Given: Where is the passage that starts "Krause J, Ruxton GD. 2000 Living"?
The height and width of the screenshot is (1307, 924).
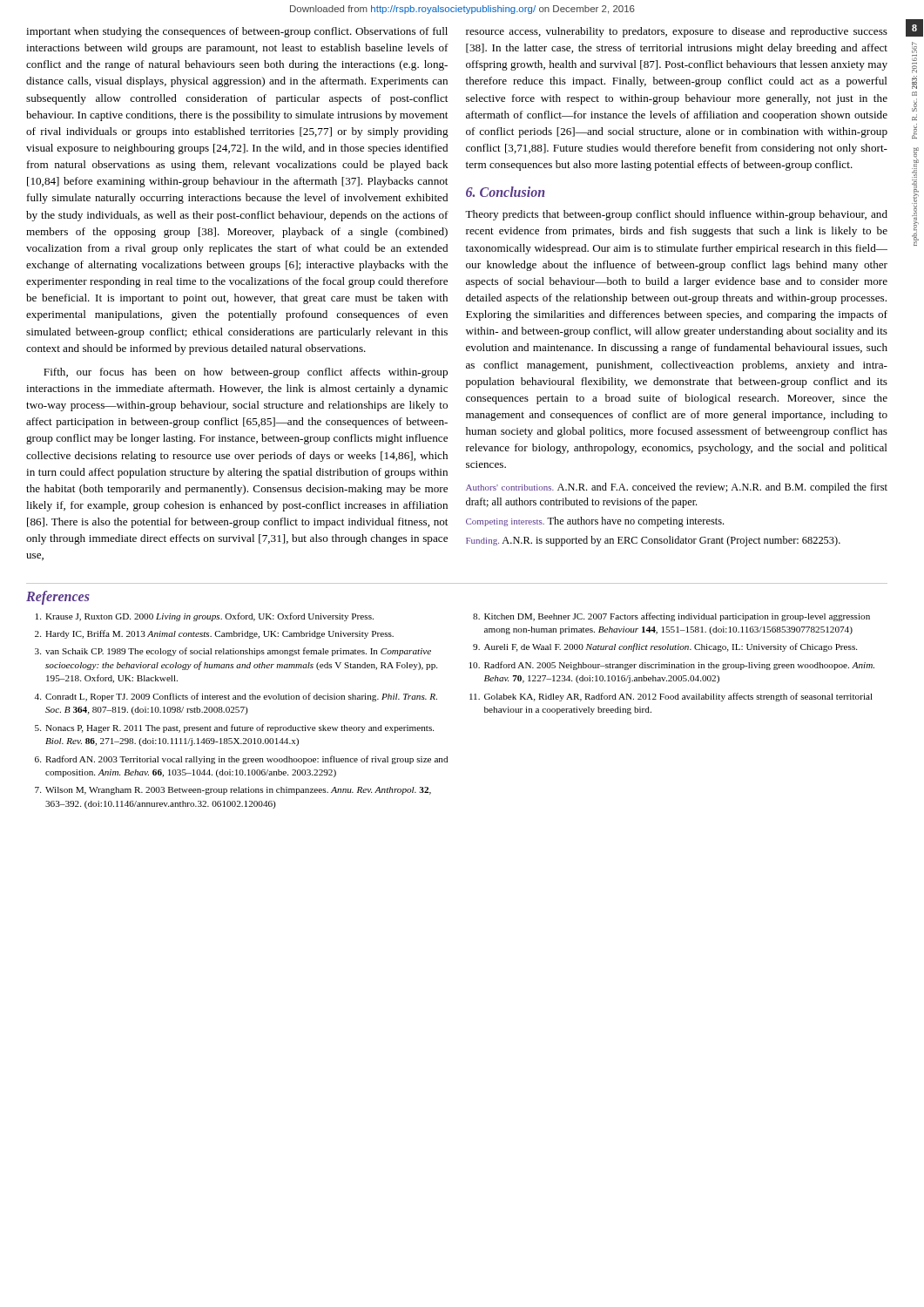Looking at the screenshot, I should (x=238, y=616).
